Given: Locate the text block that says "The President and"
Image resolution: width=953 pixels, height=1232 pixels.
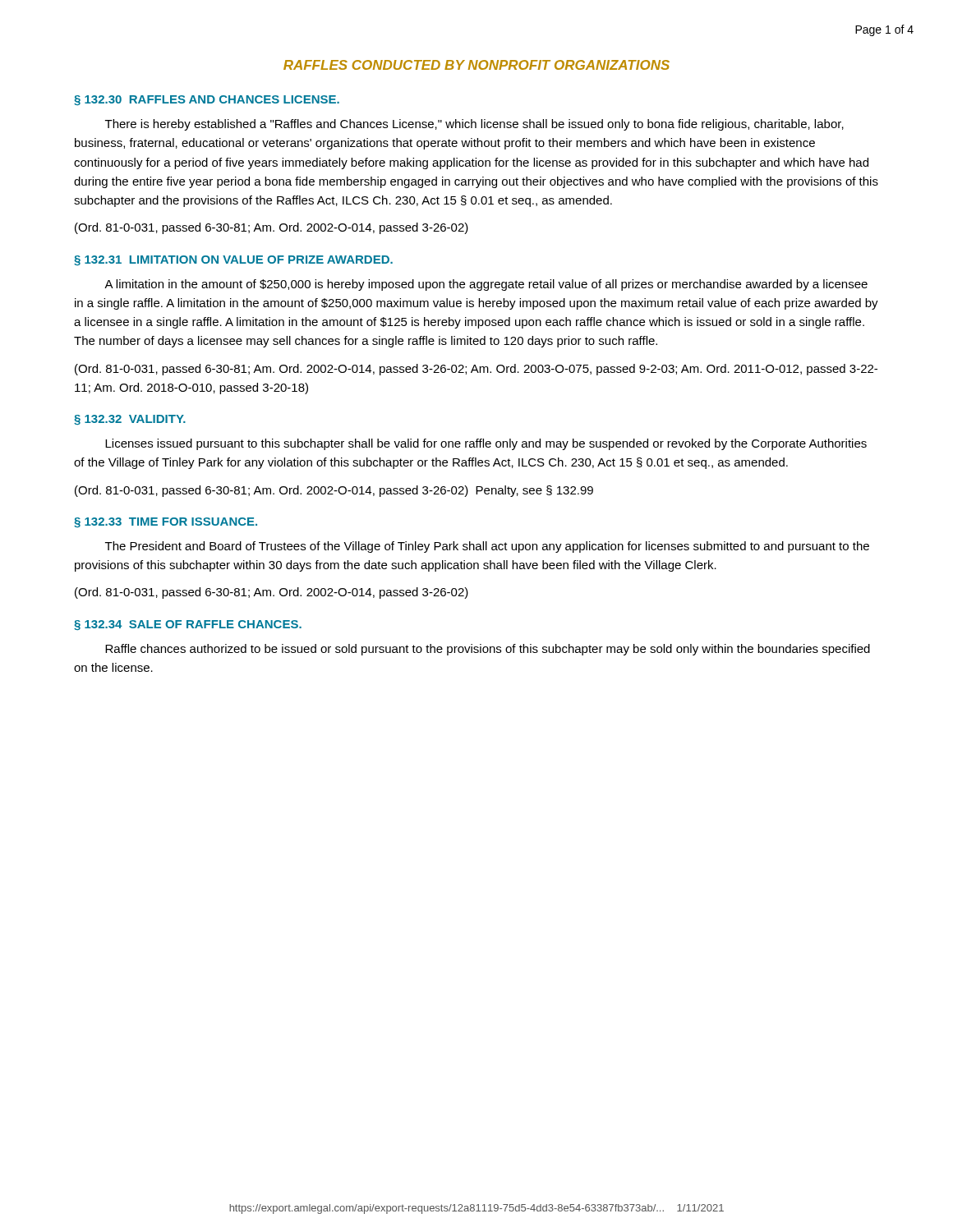Looking at the screenshot, I should (x=472, y=555).
